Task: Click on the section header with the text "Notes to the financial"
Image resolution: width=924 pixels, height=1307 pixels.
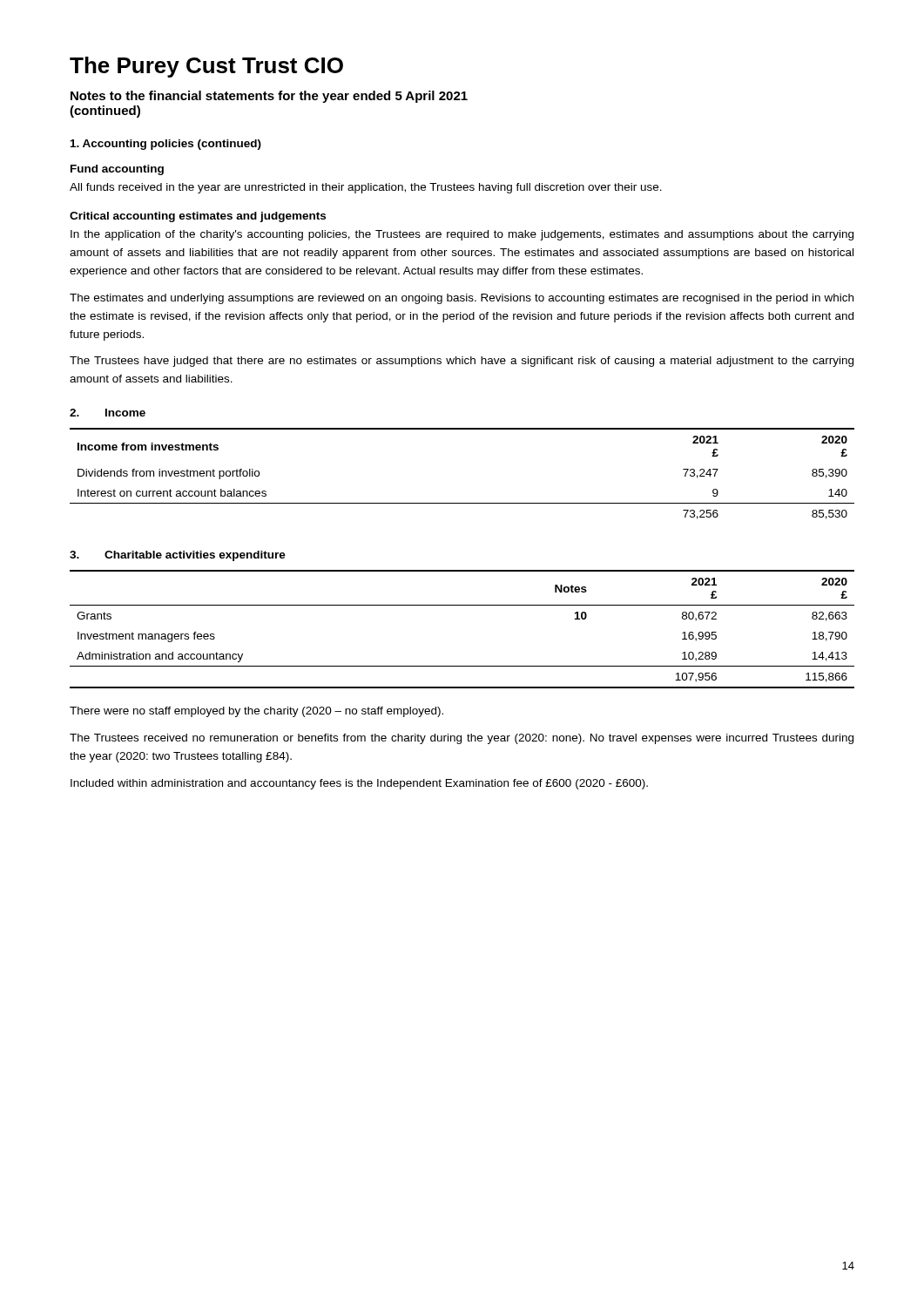Action: 269,103
